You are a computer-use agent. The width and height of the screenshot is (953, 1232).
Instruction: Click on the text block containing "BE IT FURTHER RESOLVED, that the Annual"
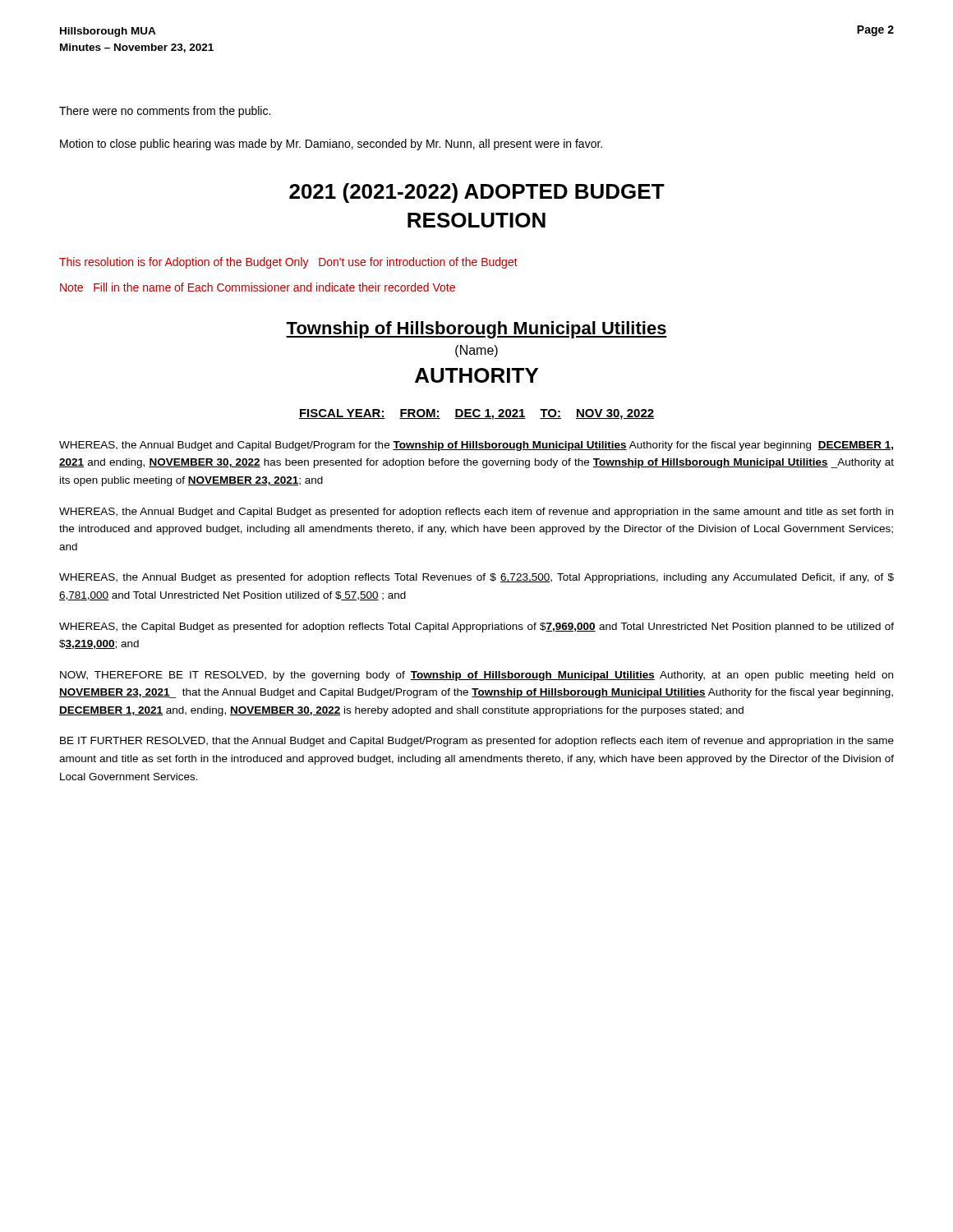tap(476, 759)
